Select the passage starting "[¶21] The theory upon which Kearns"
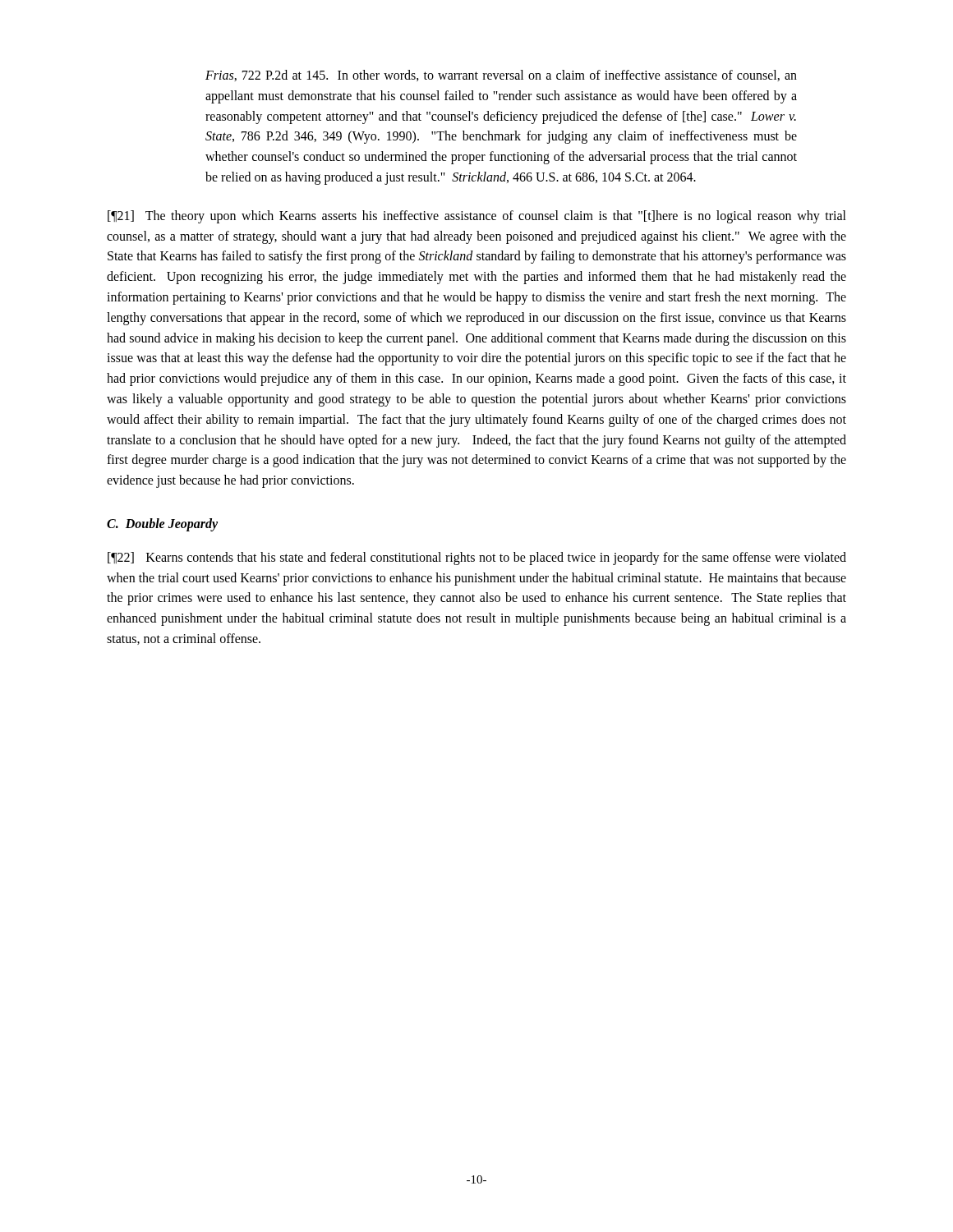Screen dimensions: 1232x953 point(476,348)
